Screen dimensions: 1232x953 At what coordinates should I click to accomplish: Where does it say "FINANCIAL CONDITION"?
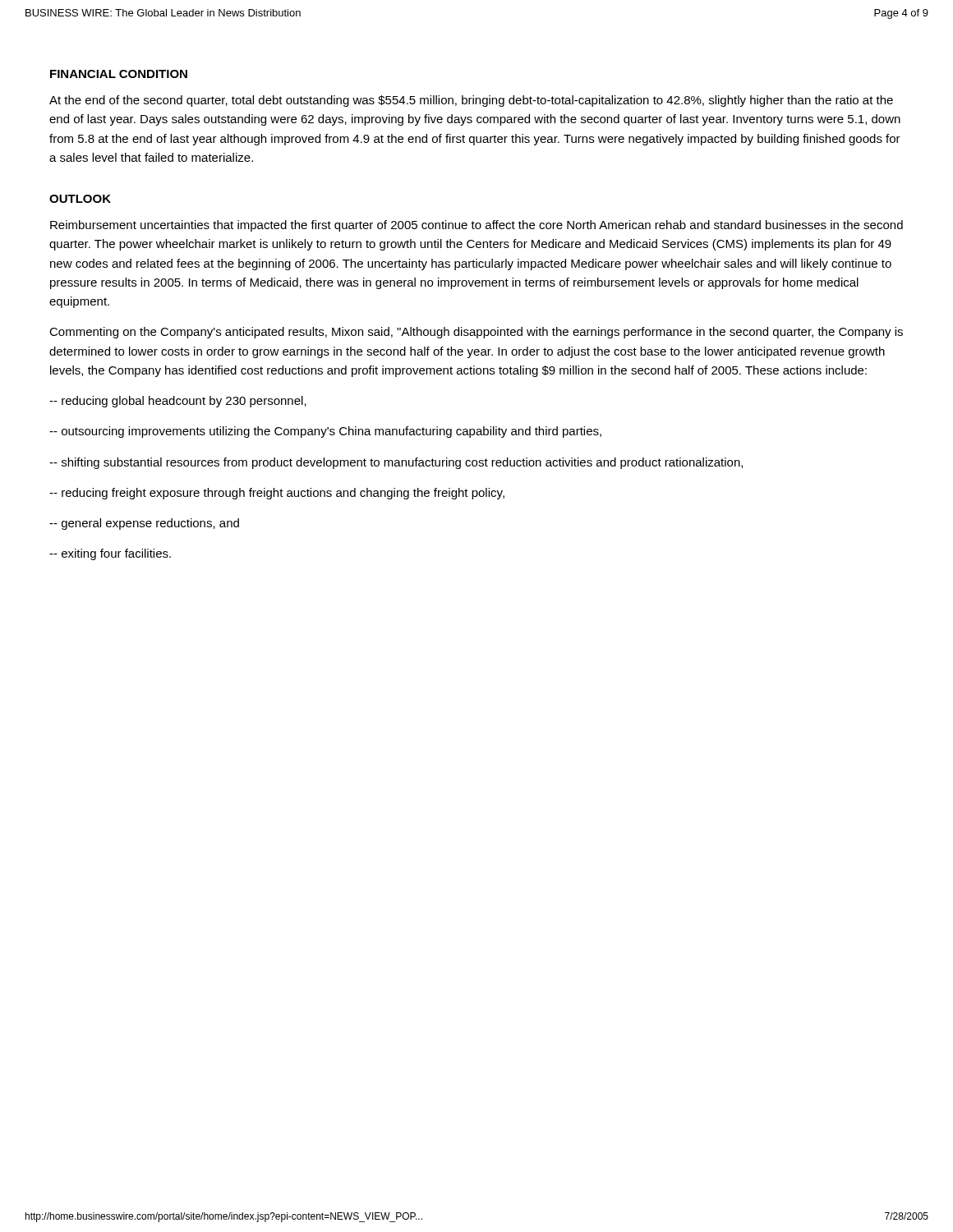119,73
